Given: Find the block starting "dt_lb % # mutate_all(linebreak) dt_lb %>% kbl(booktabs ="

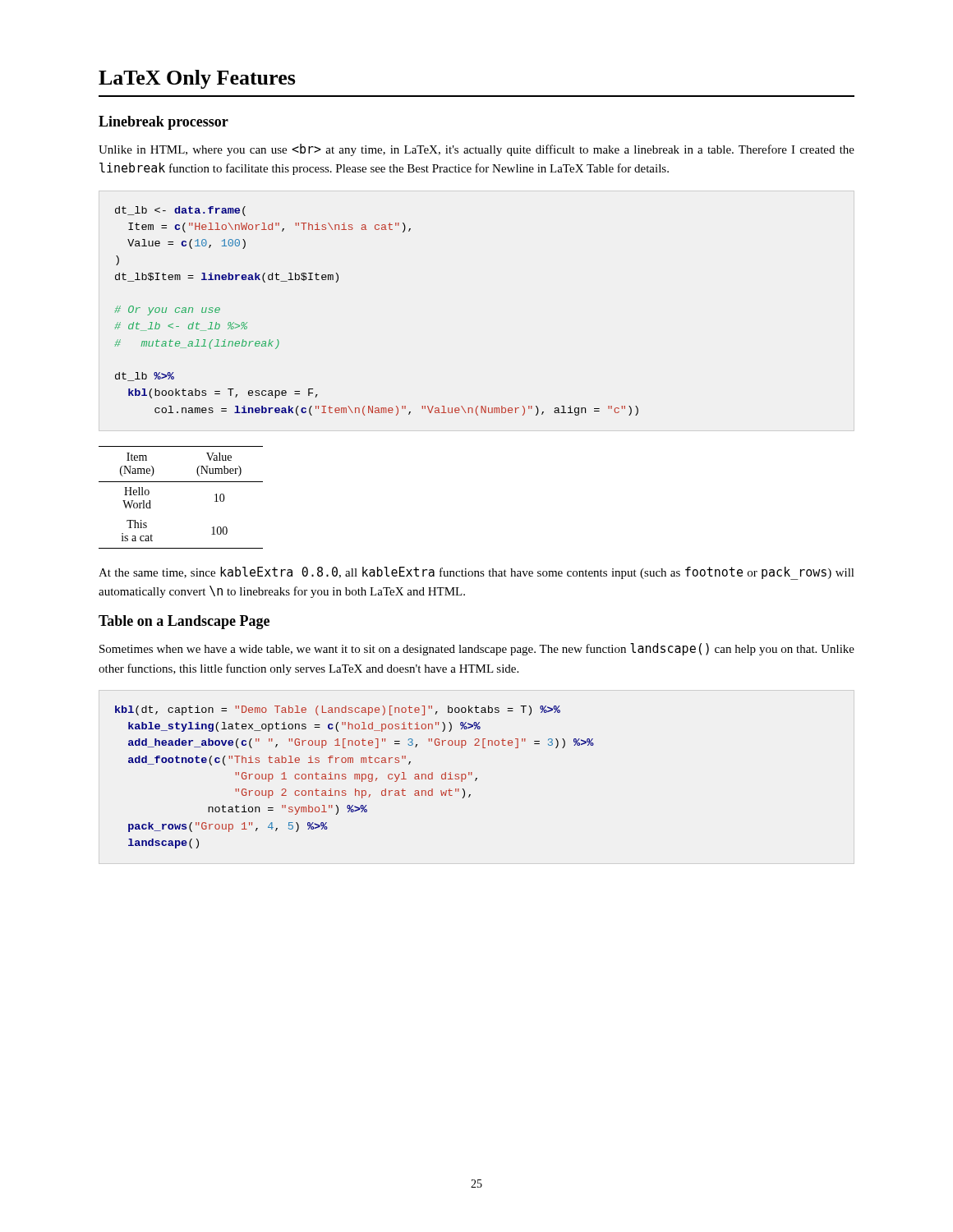Looking at the screenshot, I should click(180, 211).
